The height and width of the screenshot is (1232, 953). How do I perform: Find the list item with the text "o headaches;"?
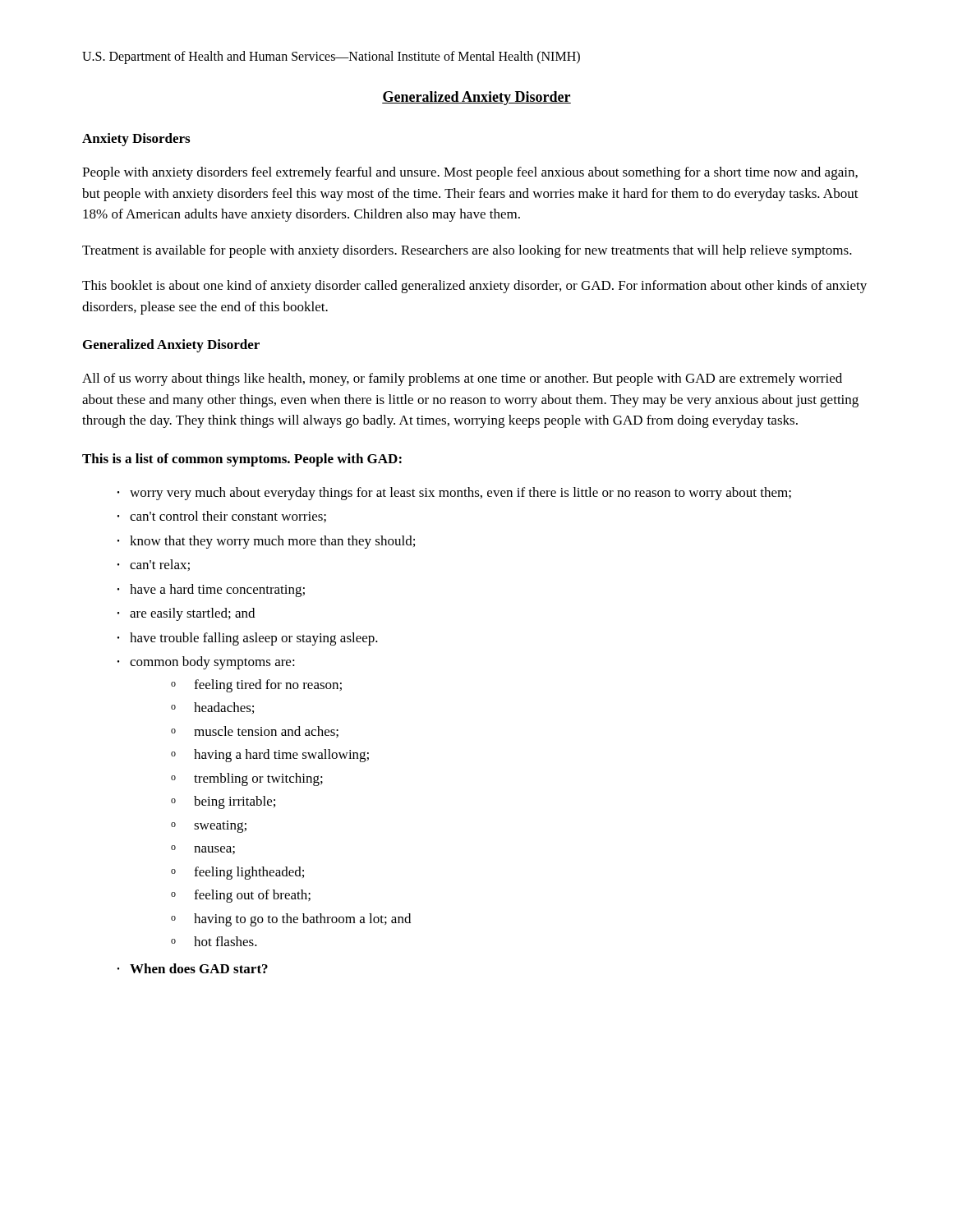point(213,708)
